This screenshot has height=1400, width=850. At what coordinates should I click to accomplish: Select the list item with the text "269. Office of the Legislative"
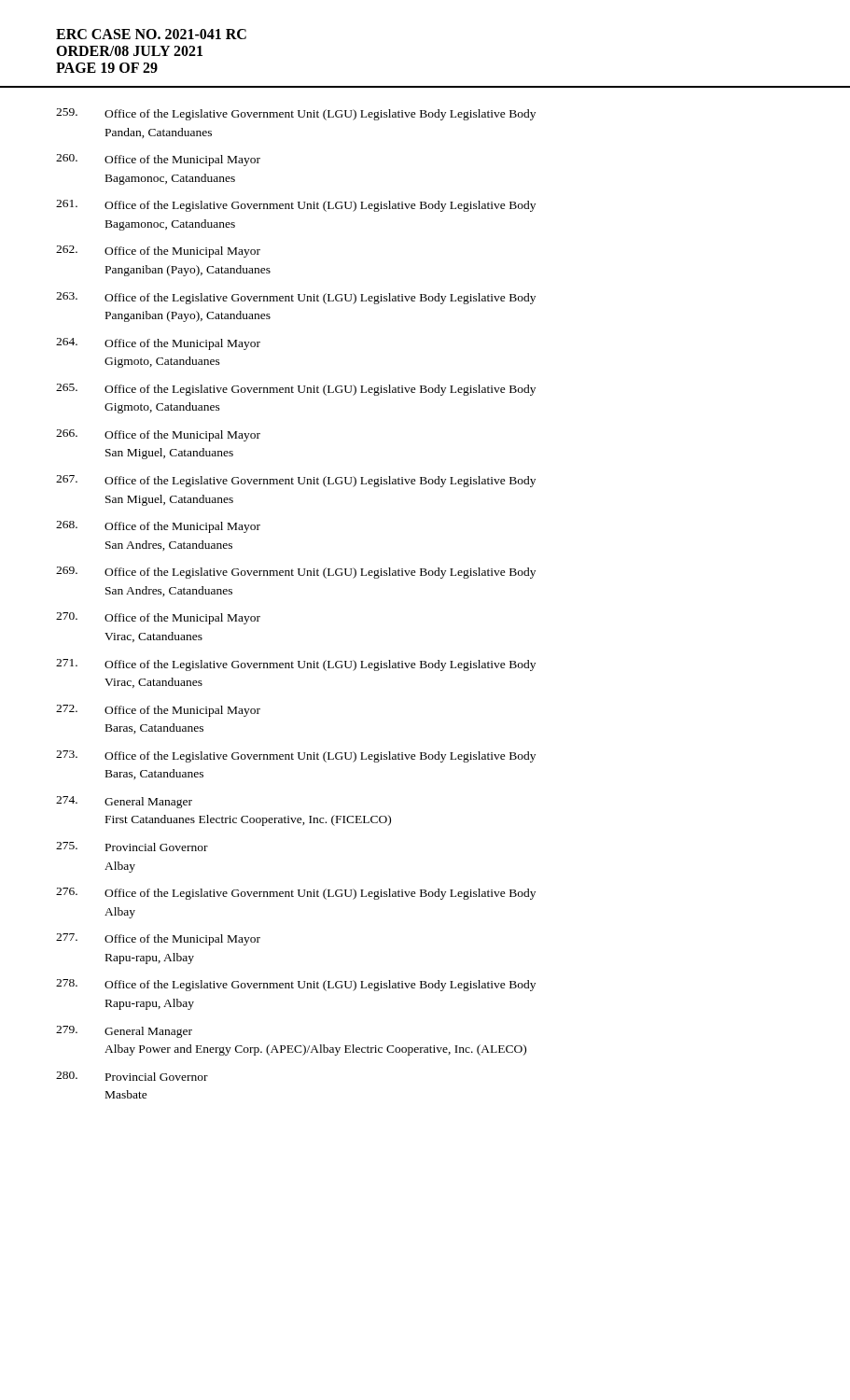296,581
